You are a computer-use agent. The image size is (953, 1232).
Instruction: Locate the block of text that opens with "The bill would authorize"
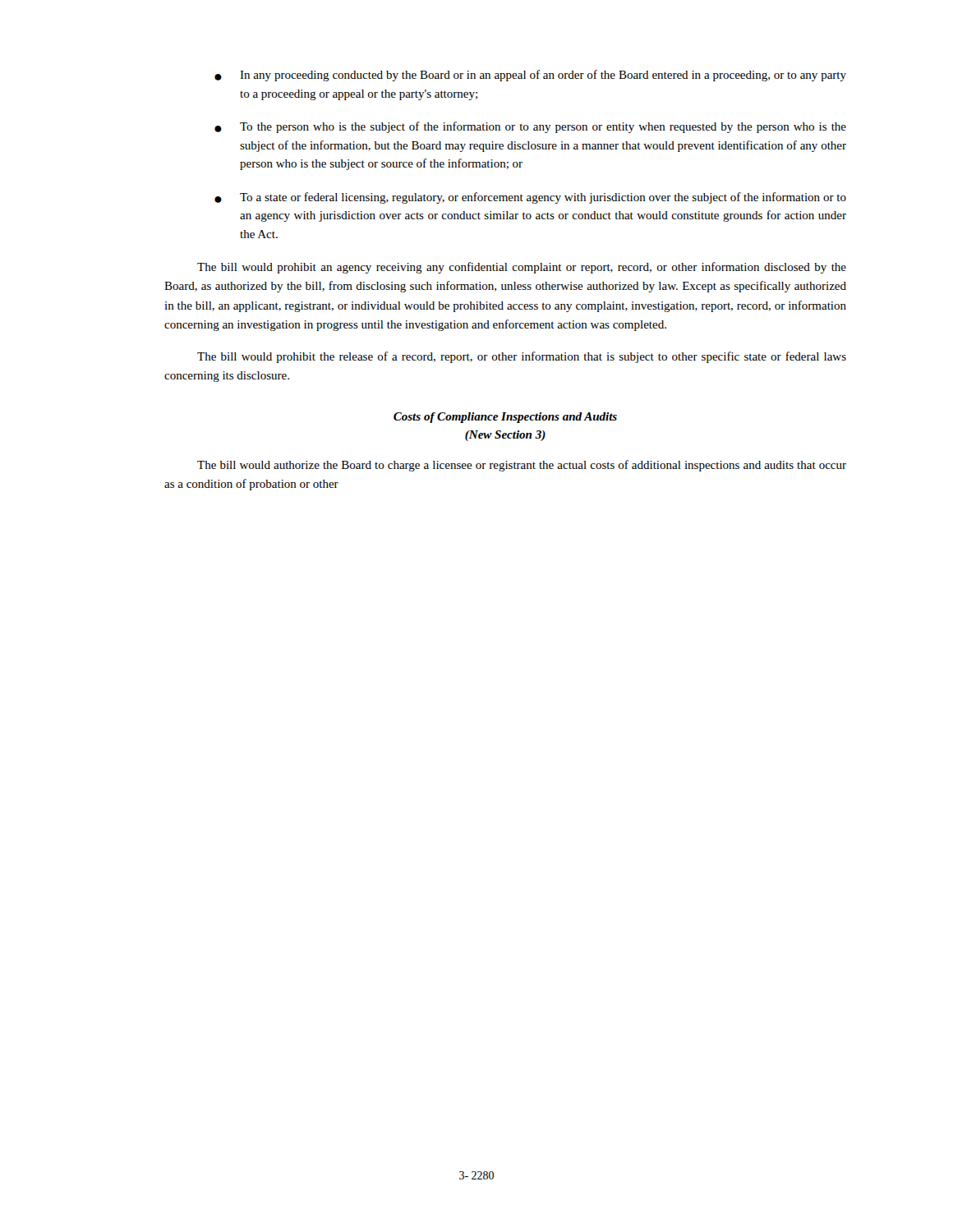click(x=505, y=474)
